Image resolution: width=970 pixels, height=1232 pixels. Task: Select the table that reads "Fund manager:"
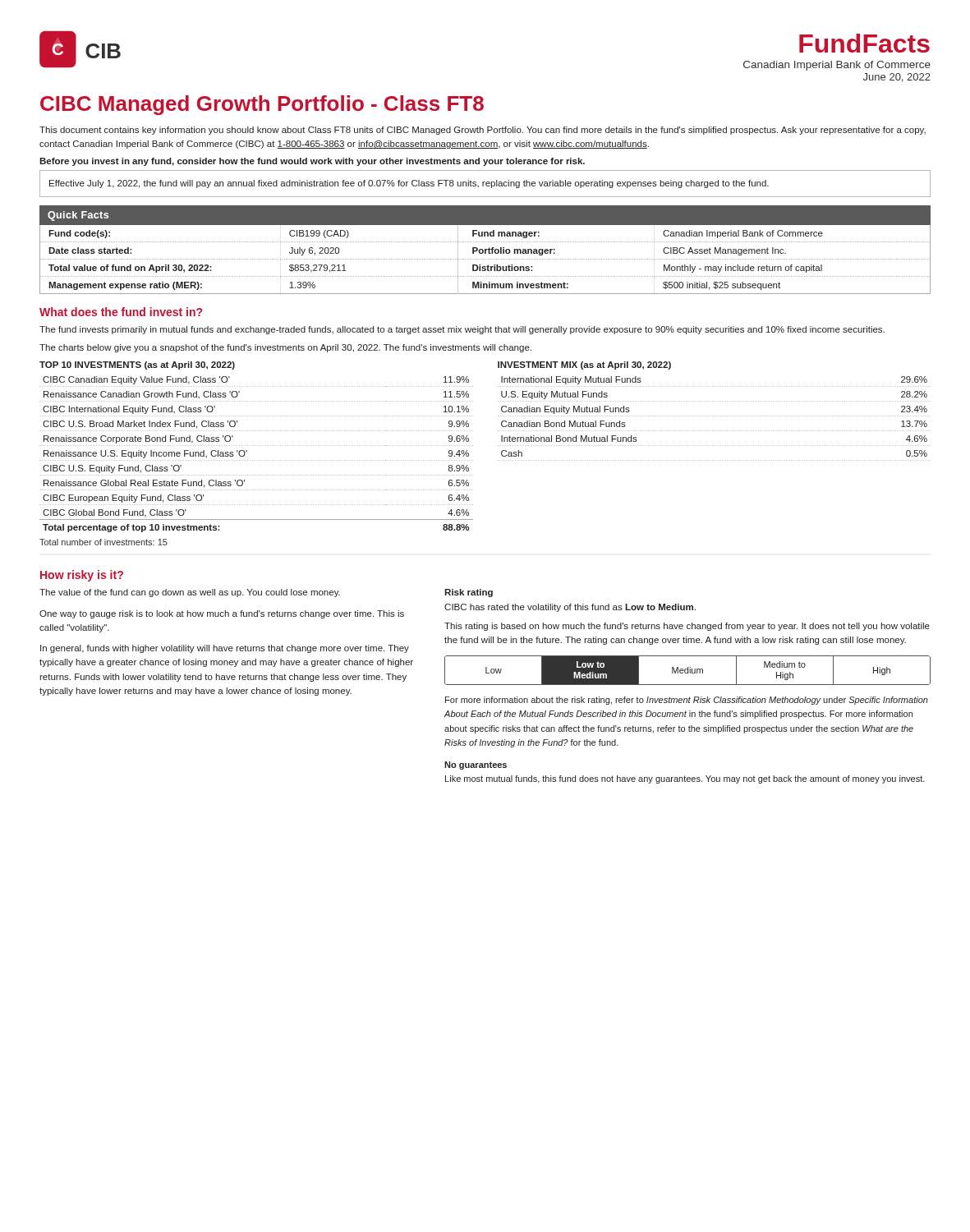[485, 250]
